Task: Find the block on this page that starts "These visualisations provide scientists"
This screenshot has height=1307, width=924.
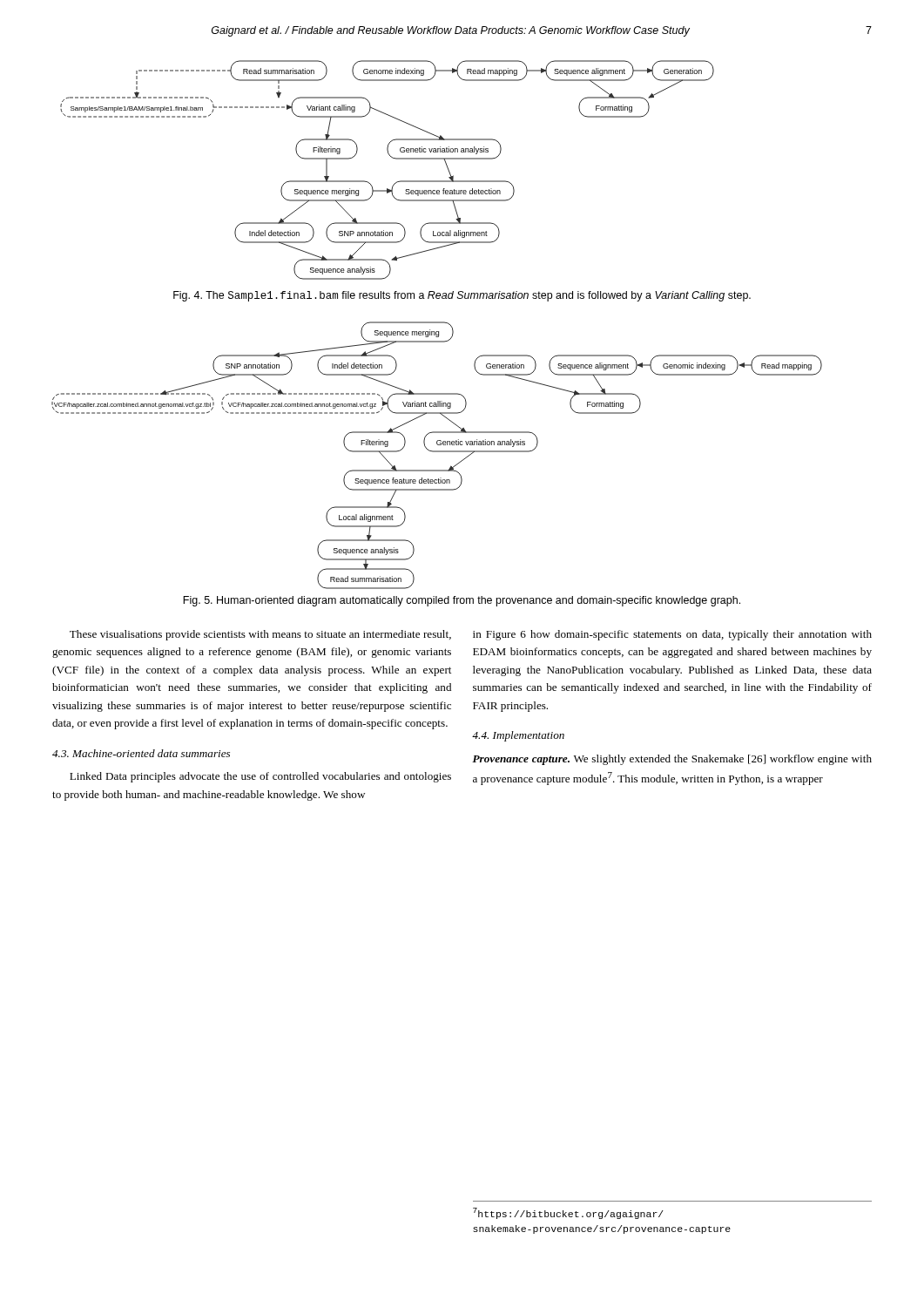Action: click(x=252, y=715)
